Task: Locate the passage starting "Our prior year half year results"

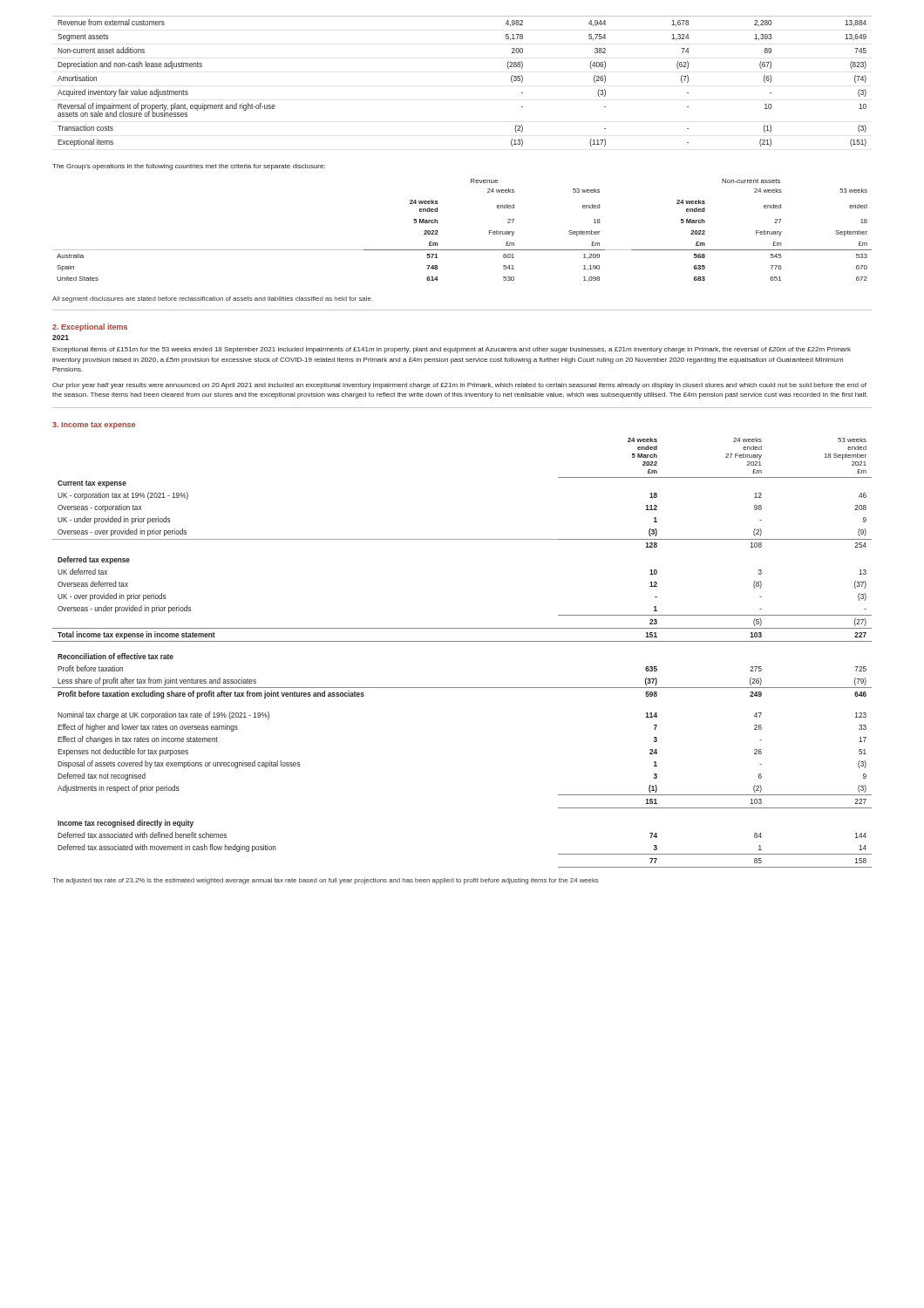Action: [460, 390]
